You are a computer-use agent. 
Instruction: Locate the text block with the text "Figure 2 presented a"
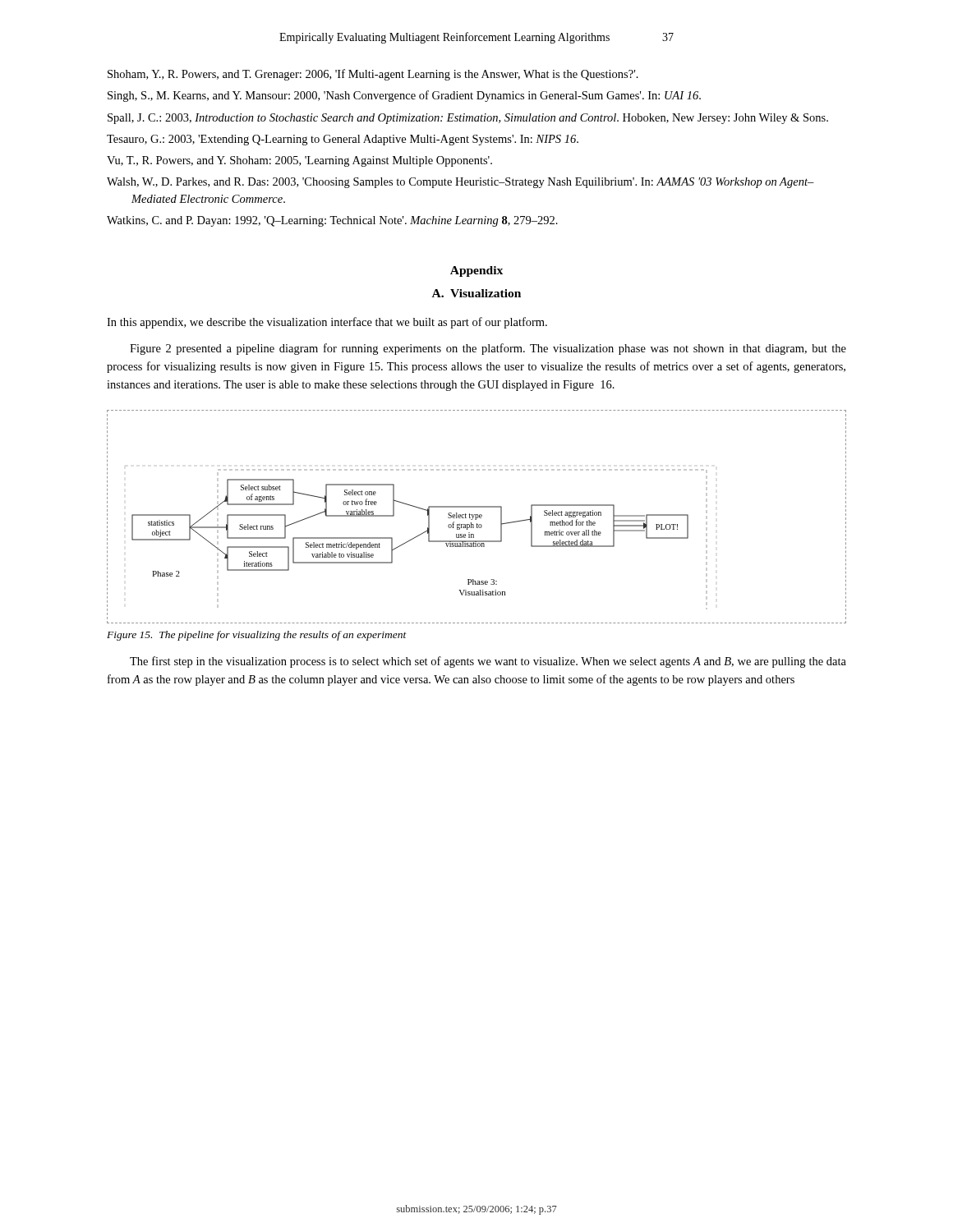click(476, 366)
